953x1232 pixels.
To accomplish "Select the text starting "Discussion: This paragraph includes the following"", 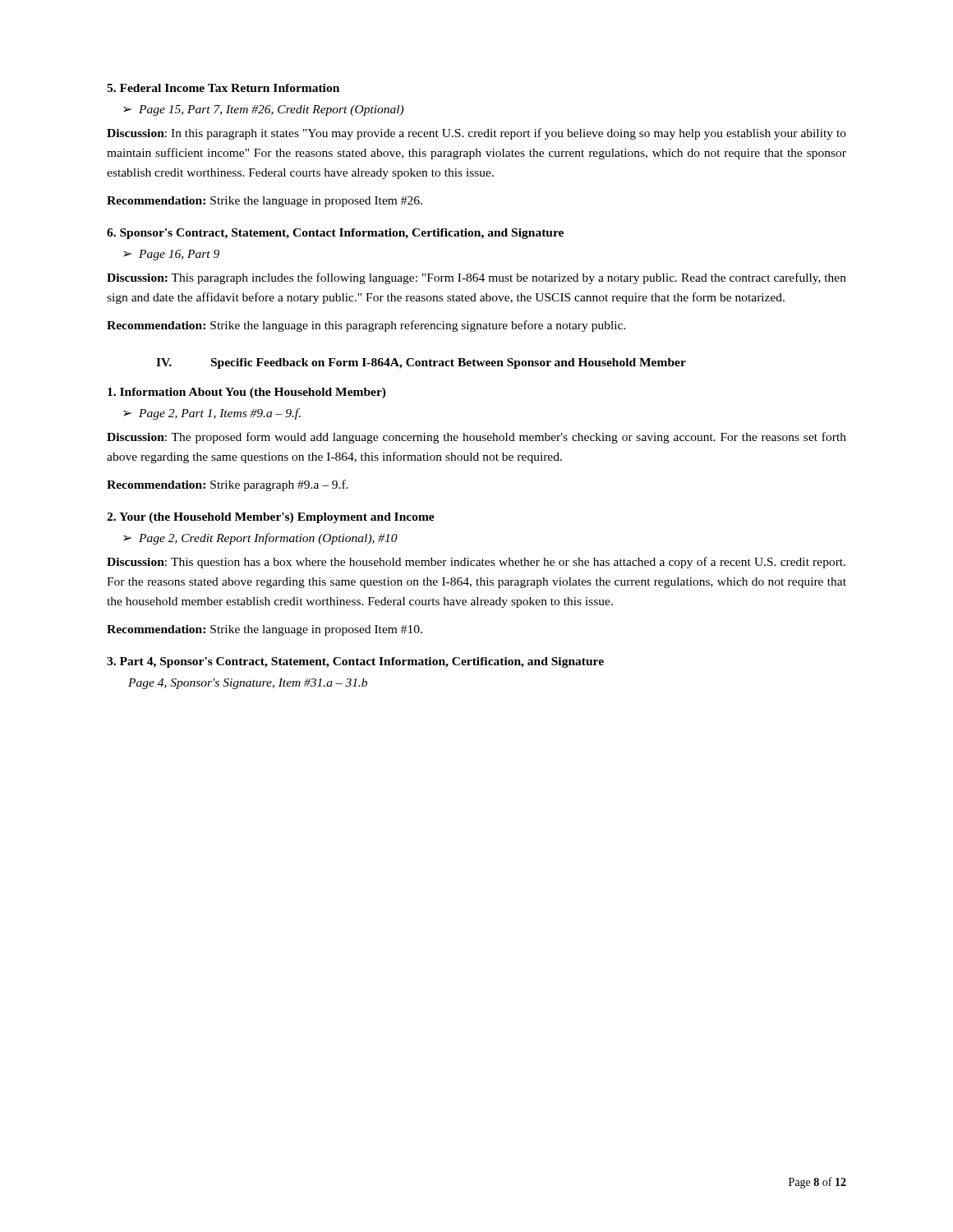I will (x=476, y=287).
